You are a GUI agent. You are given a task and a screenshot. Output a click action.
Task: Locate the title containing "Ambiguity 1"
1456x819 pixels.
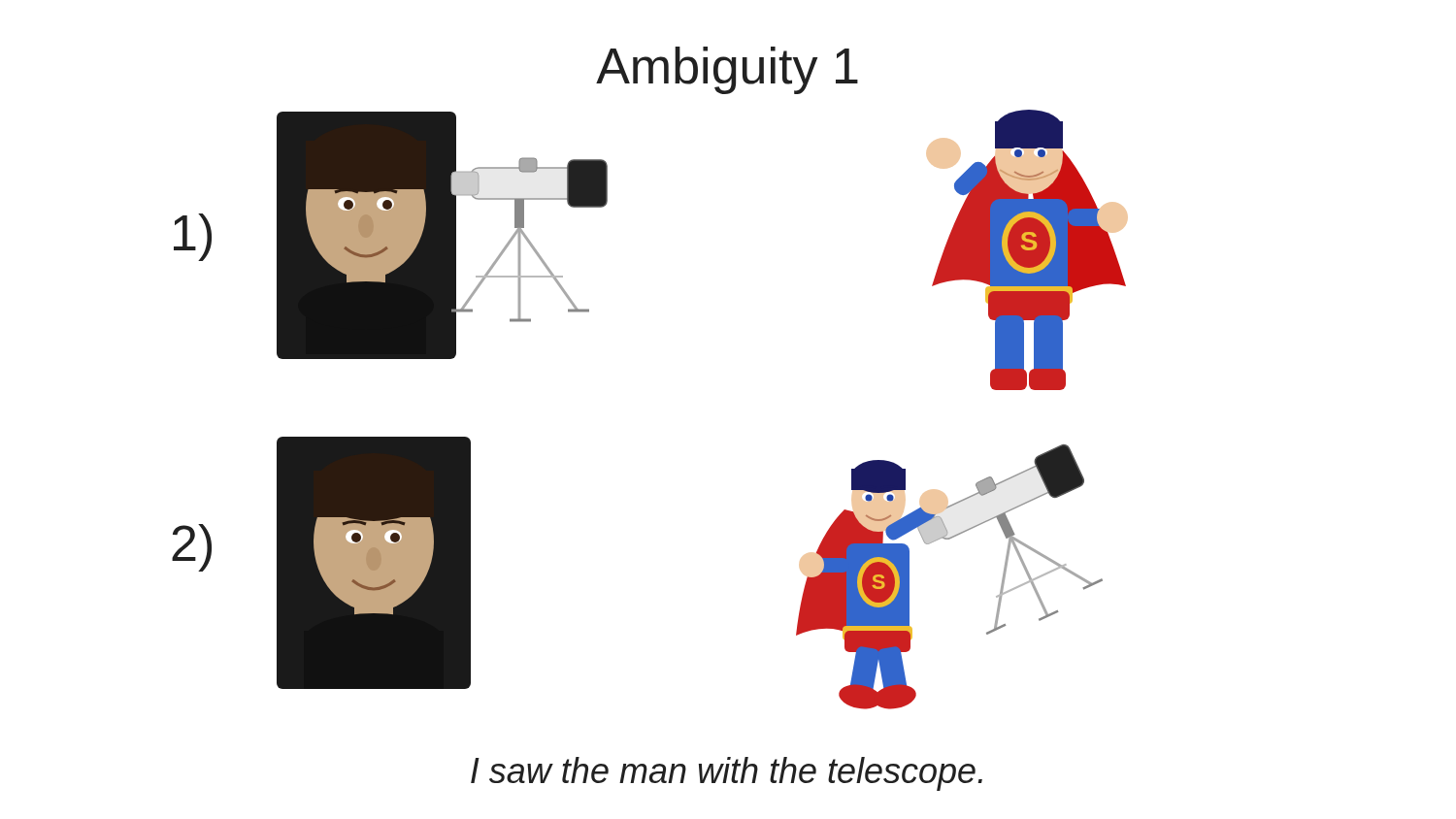pos(728,66)
